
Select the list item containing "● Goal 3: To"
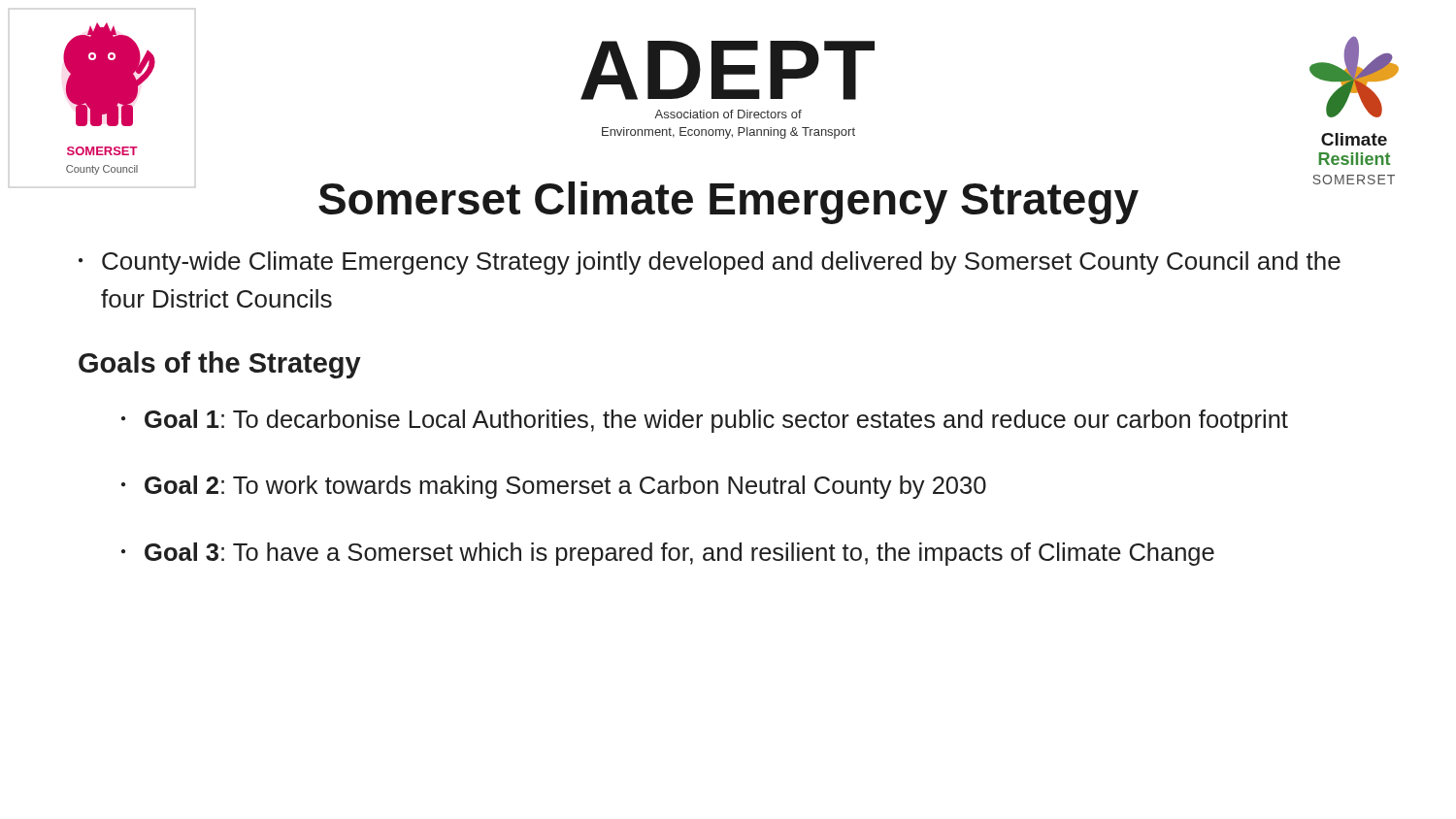(668, 552)
